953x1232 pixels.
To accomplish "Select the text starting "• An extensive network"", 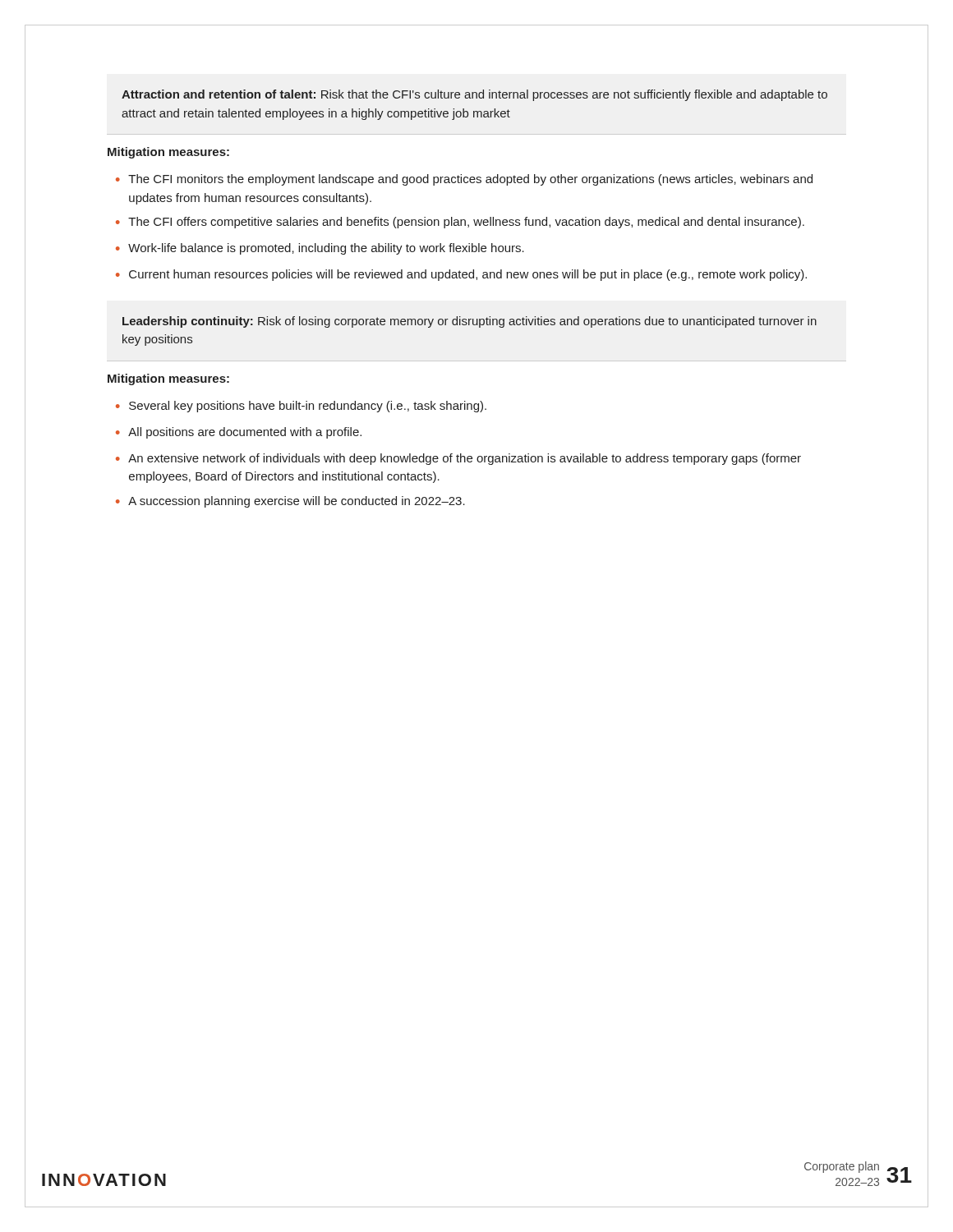I will 481,468.
